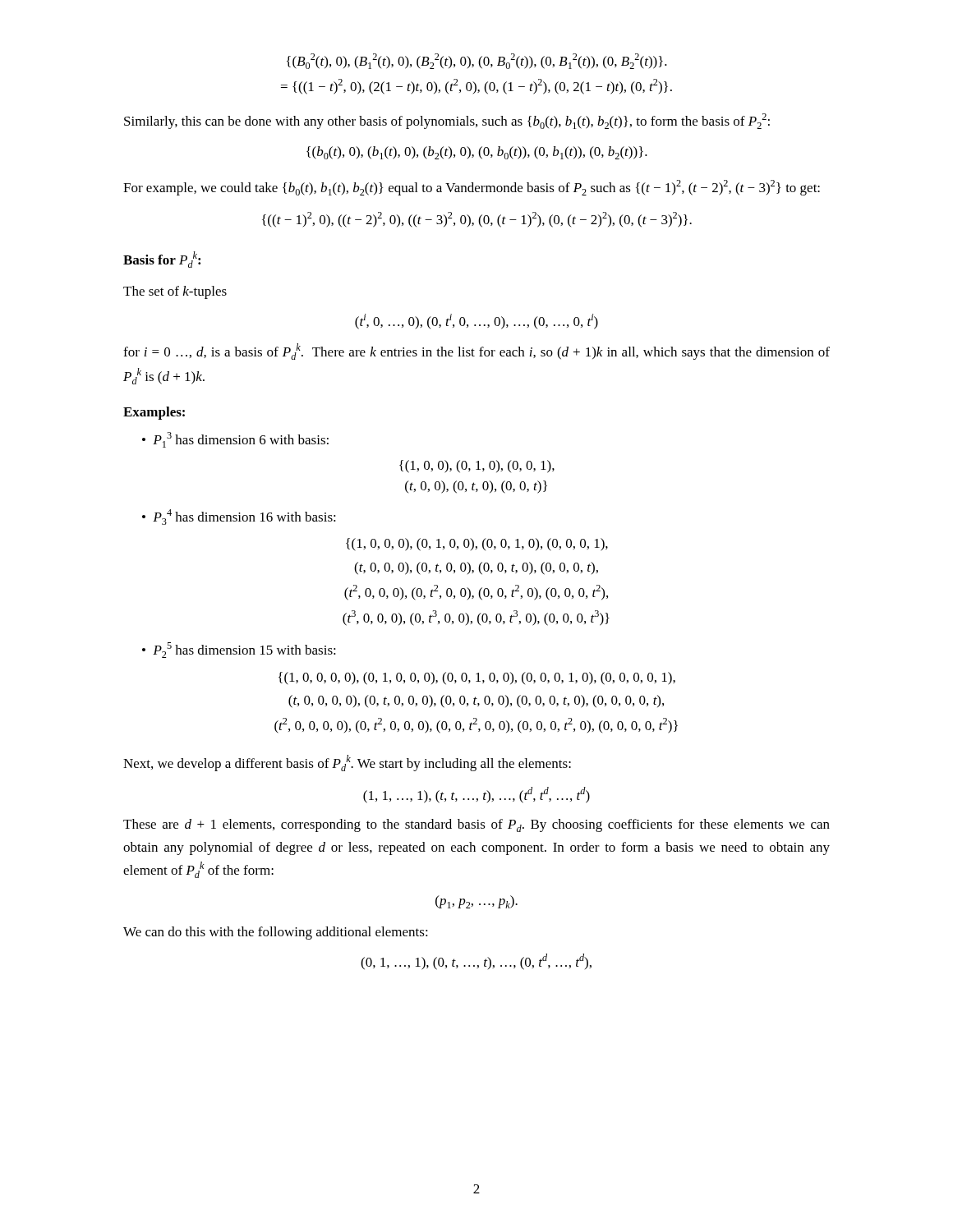The height and width of the screenshot is (1232, 953).
Task: Click on the formula with the text "{((t − 1)2, 0), ((t −"
Action: [x=476, y=218]
